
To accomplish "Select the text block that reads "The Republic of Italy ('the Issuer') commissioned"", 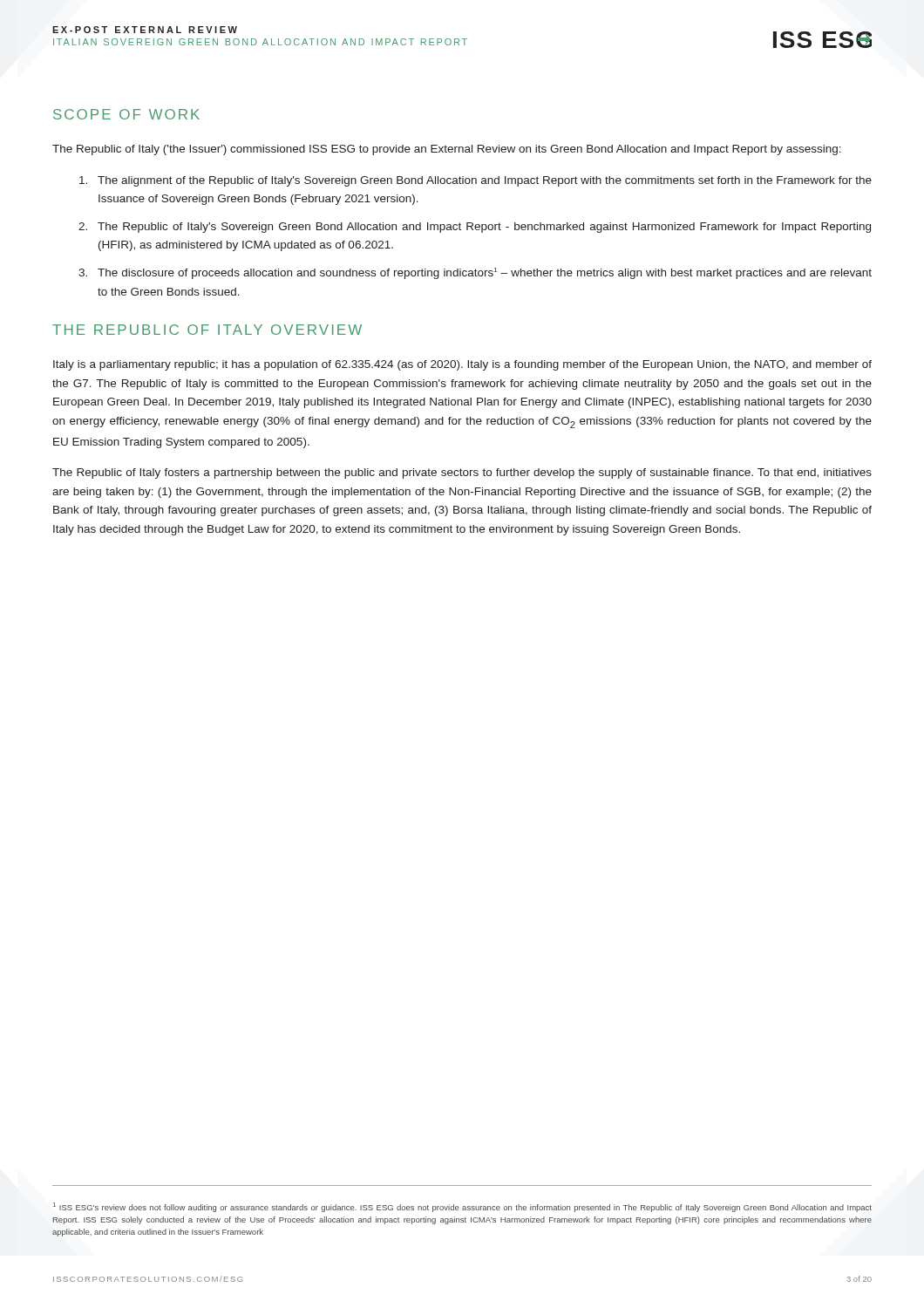I will (x=462, y=149).
